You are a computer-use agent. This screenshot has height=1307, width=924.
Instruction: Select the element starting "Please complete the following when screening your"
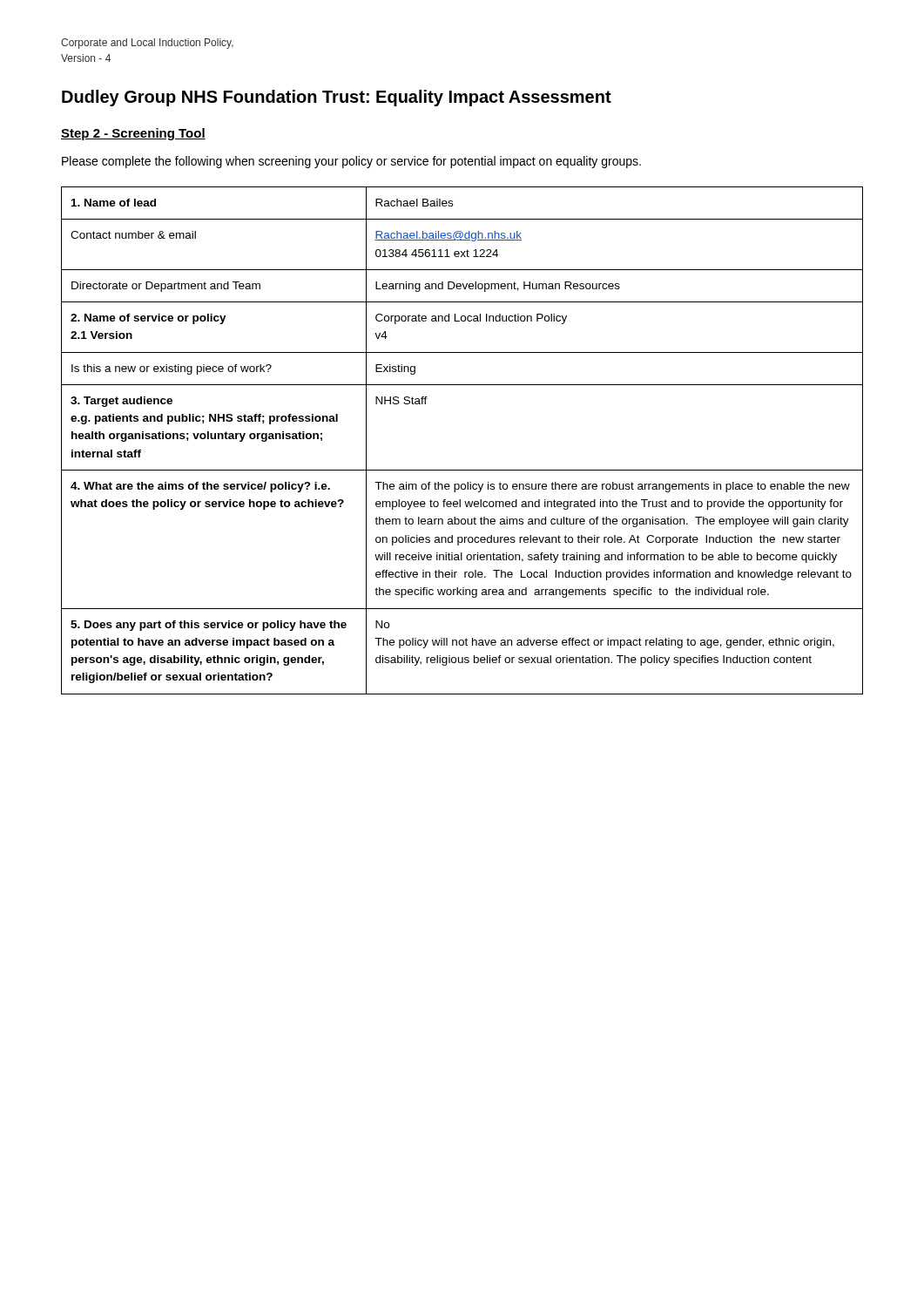(x=351, y=161)
